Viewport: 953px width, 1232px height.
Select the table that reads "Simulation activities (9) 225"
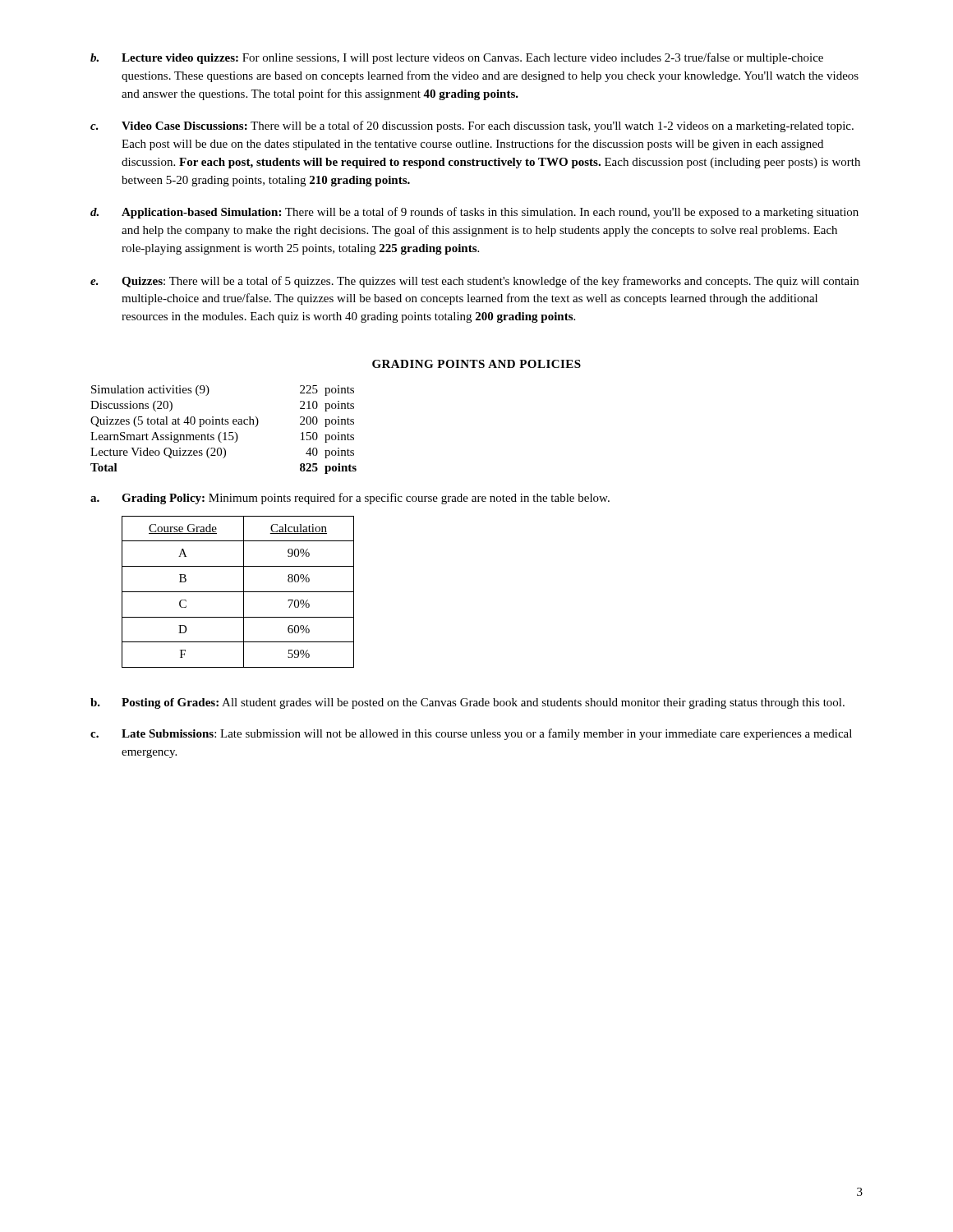coord(476,429)
